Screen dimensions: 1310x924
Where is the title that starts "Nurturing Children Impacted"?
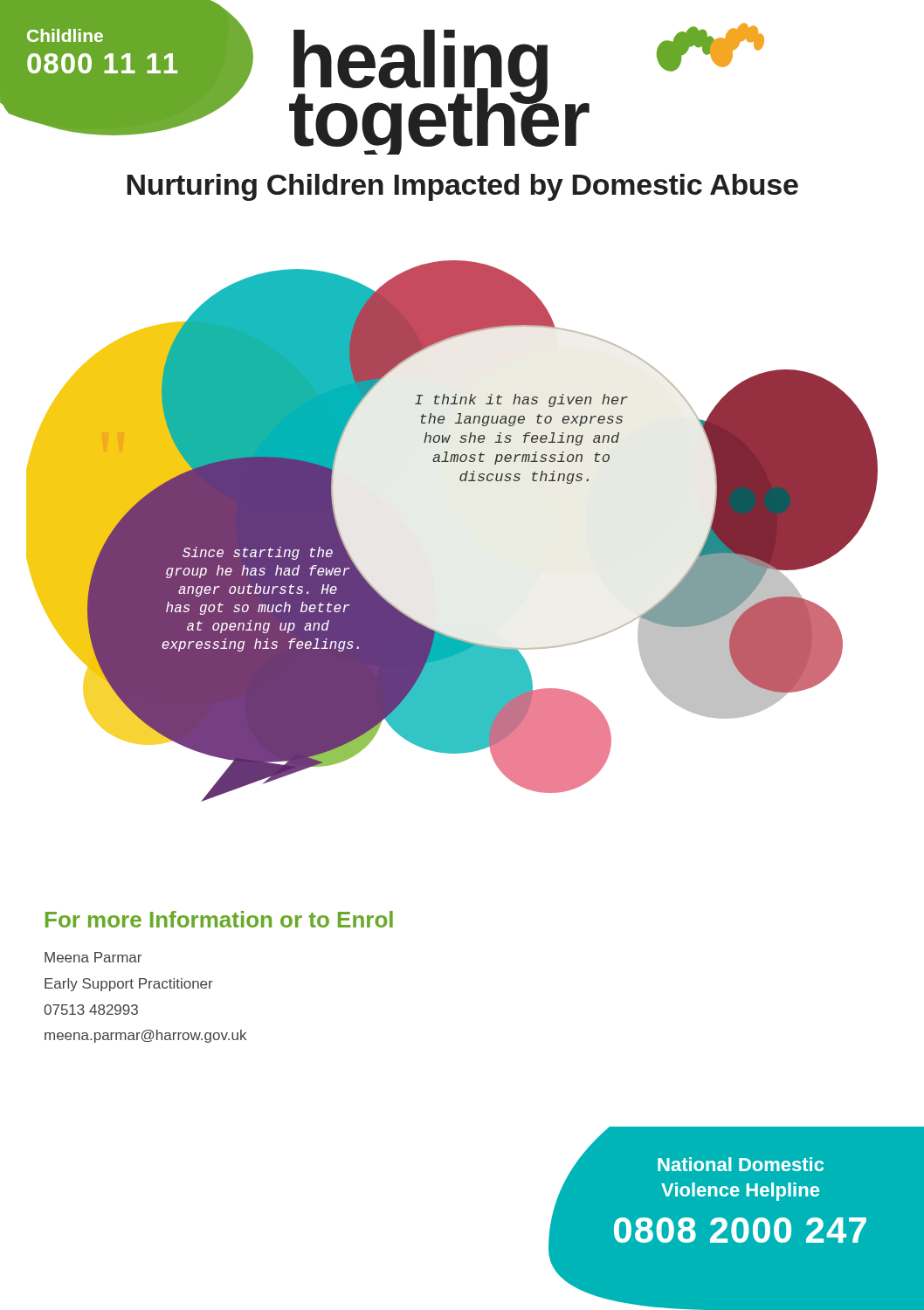tap(462, 184)
